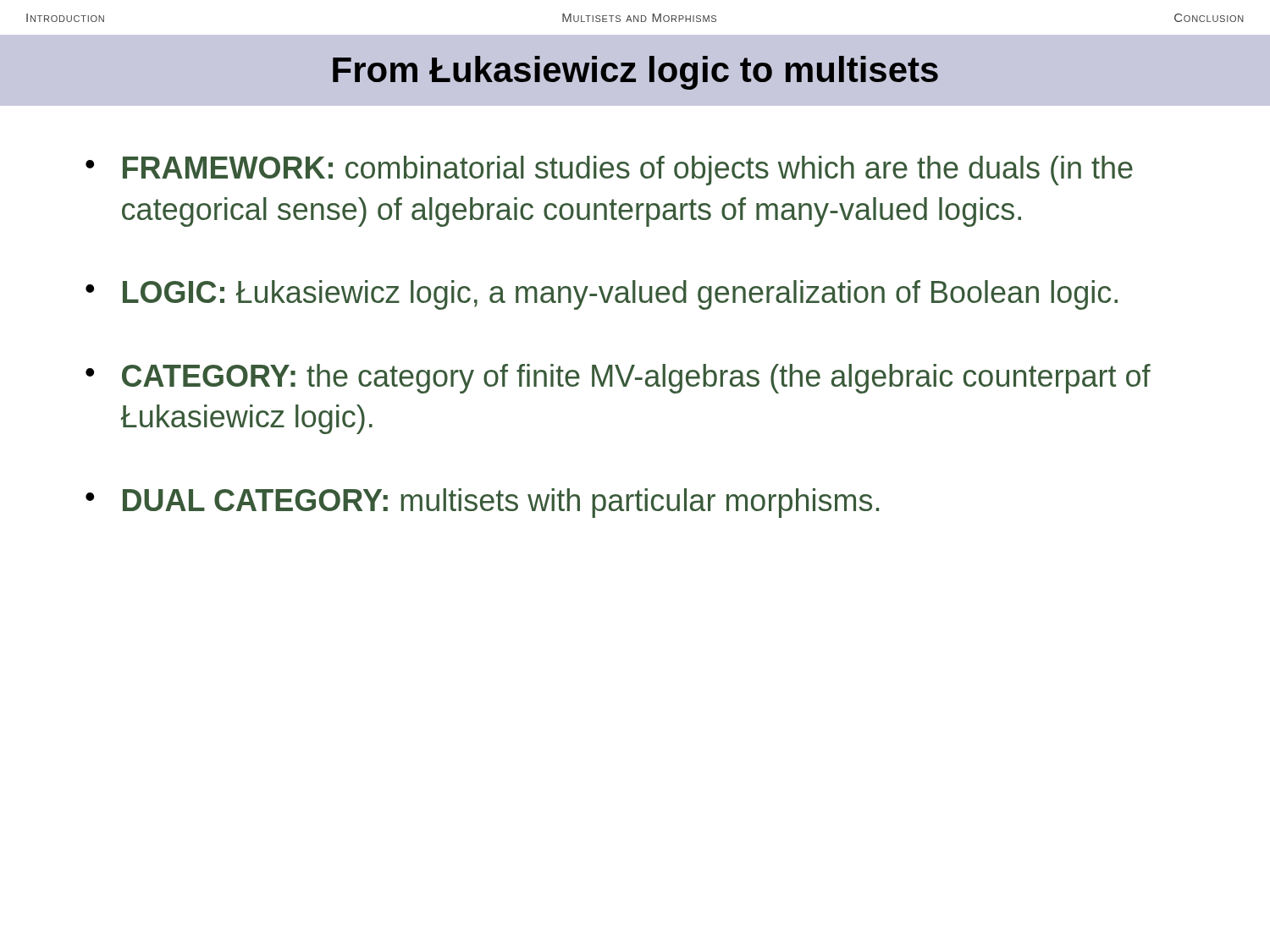Select the element starting "• CATEGORY: the"
Screen dimensions: 952x1270
[x=635, y=397]
